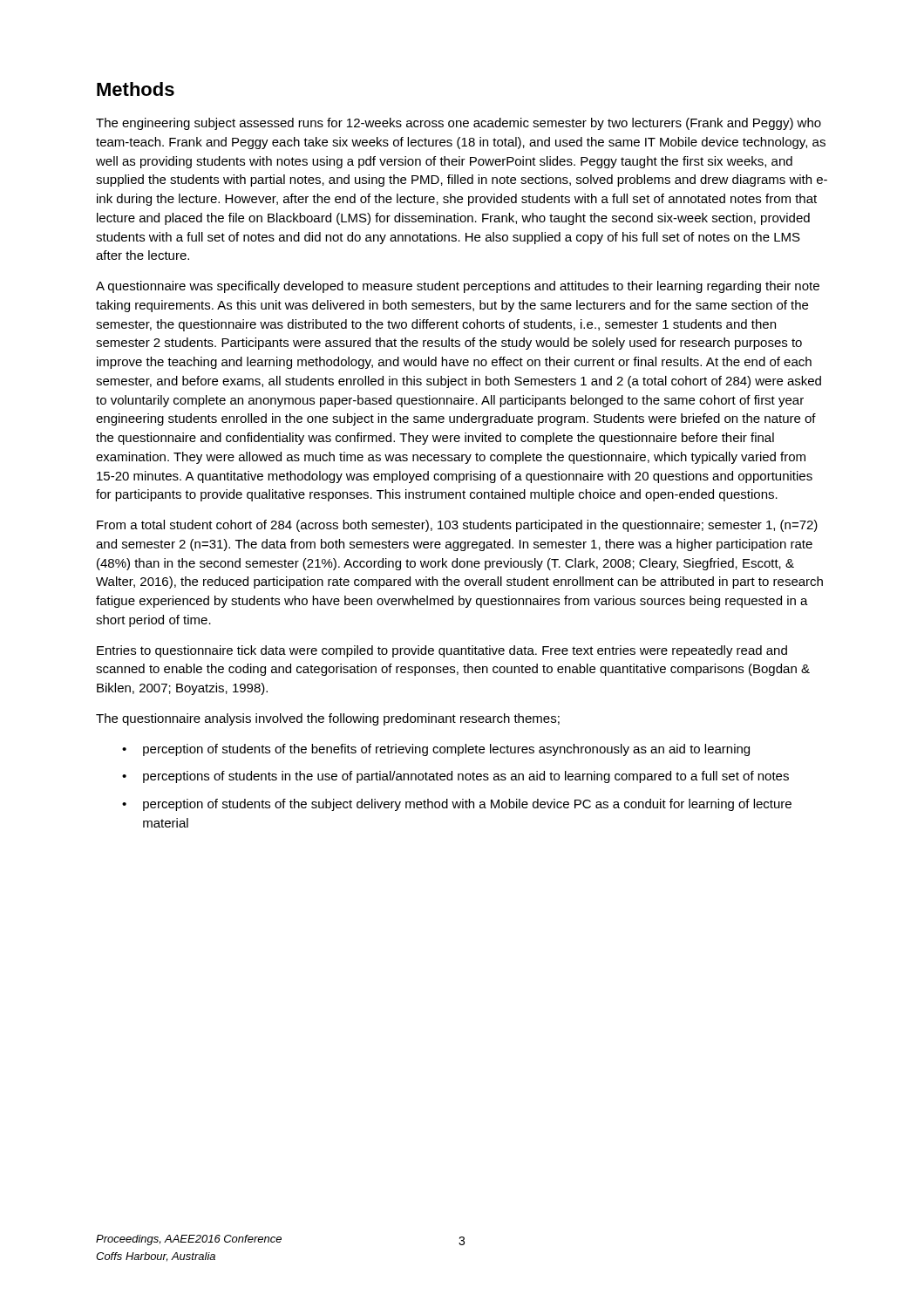The height and width of the screenshot is (1308, 924).
Task: Click on the text block starting "perception of students of the benefits of retrieving"
Action: pos(462,749)
